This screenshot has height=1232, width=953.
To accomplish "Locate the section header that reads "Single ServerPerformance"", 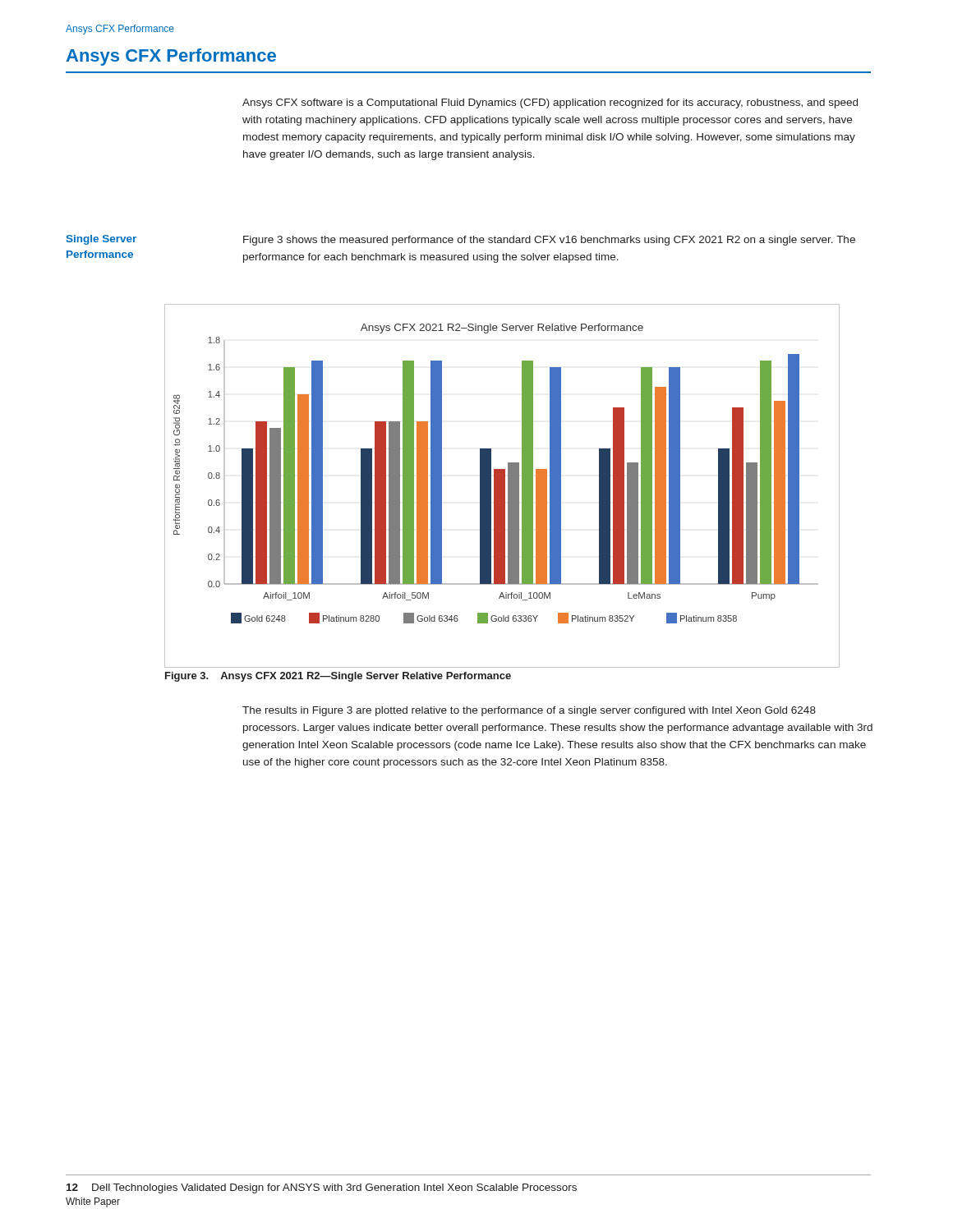I will click(101, 246).
